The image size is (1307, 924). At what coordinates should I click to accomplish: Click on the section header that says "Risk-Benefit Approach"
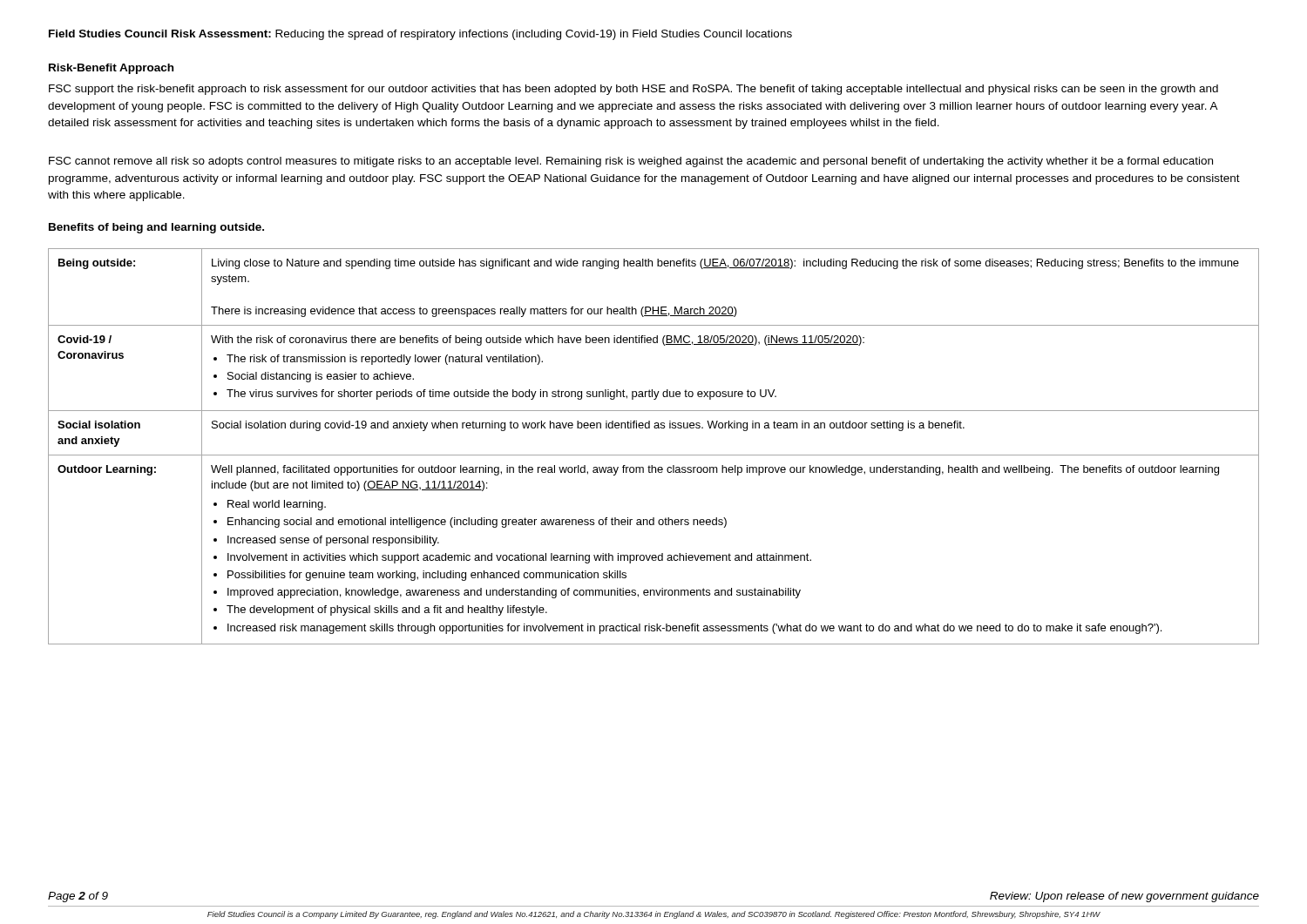(x=111, y=67)
